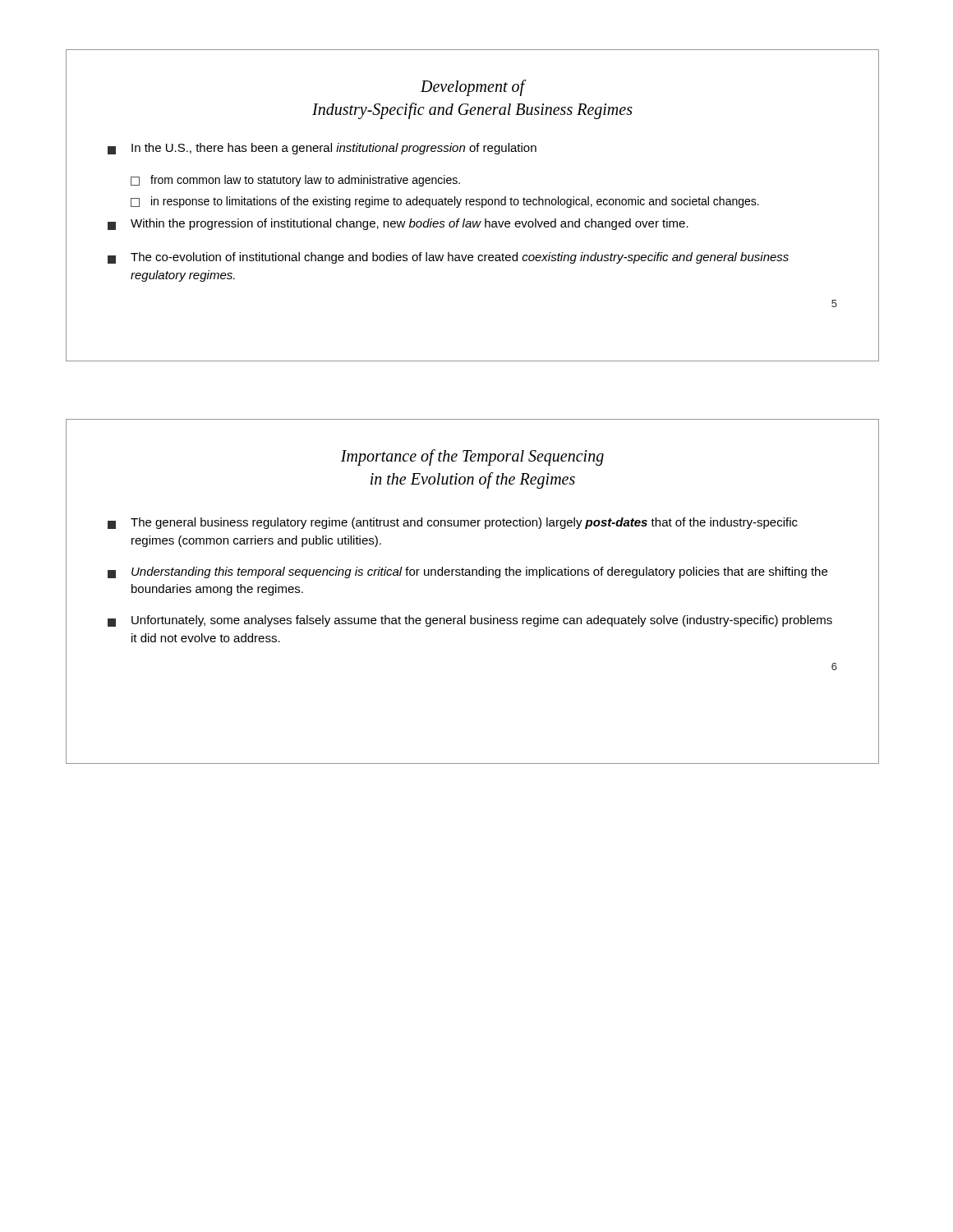
Task: Find the list item with the text "In the U.S.,"
Action: click(322, 149)
